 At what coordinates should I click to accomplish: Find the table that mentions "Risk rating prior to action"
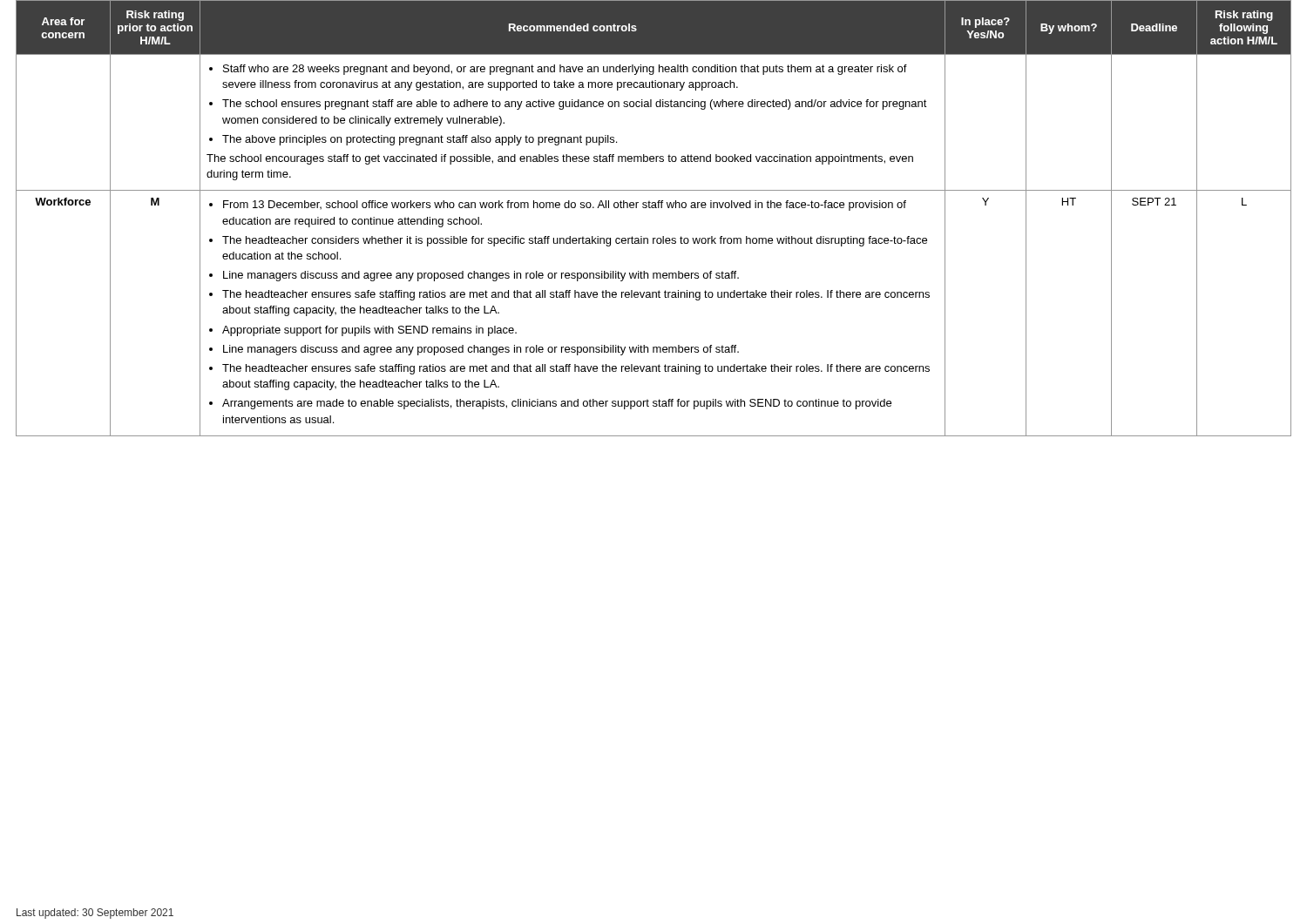[654, 218]
